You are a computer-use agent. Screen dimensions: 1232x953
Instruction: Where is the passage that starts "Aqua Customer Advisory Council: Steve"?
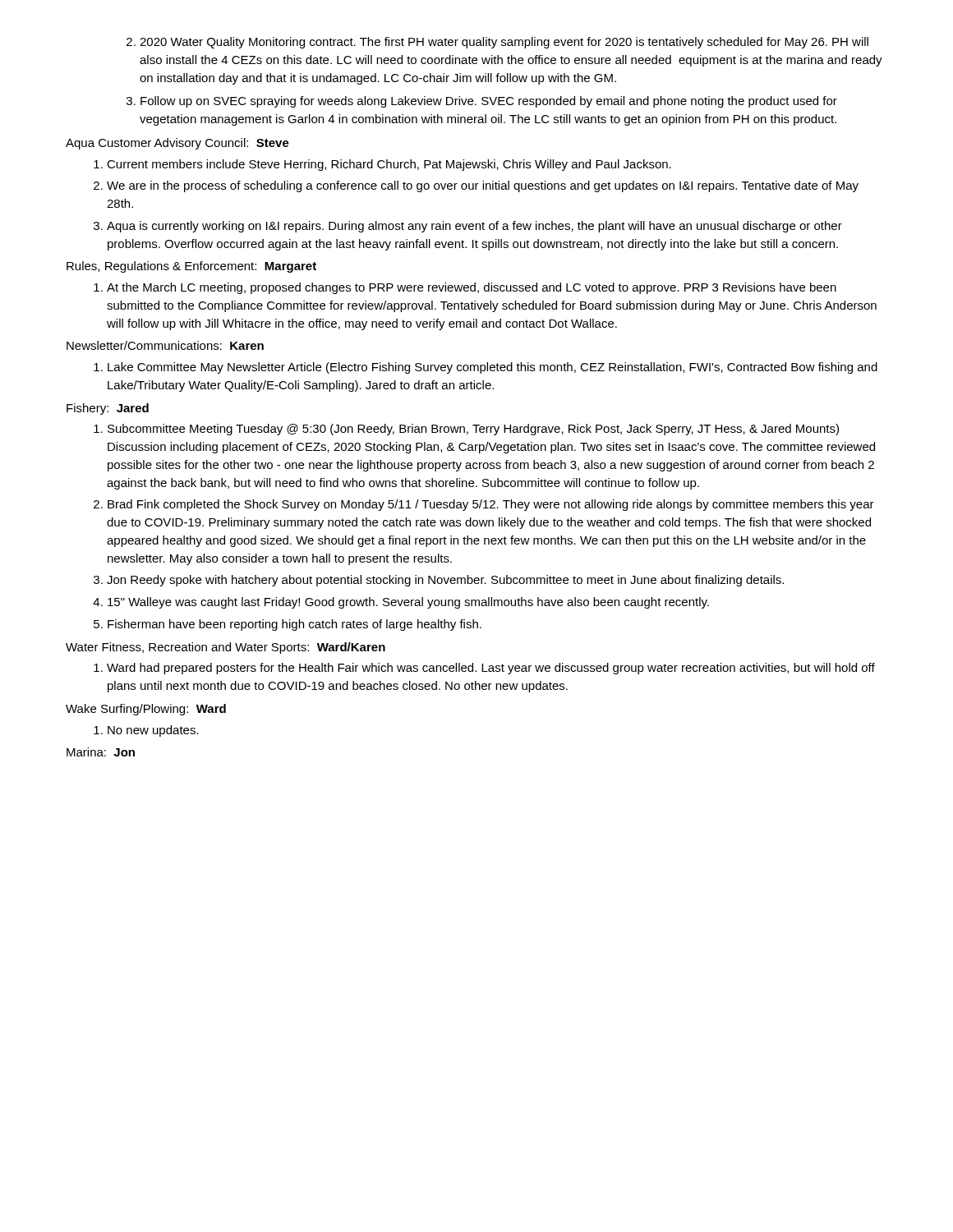tap(476, 194)
